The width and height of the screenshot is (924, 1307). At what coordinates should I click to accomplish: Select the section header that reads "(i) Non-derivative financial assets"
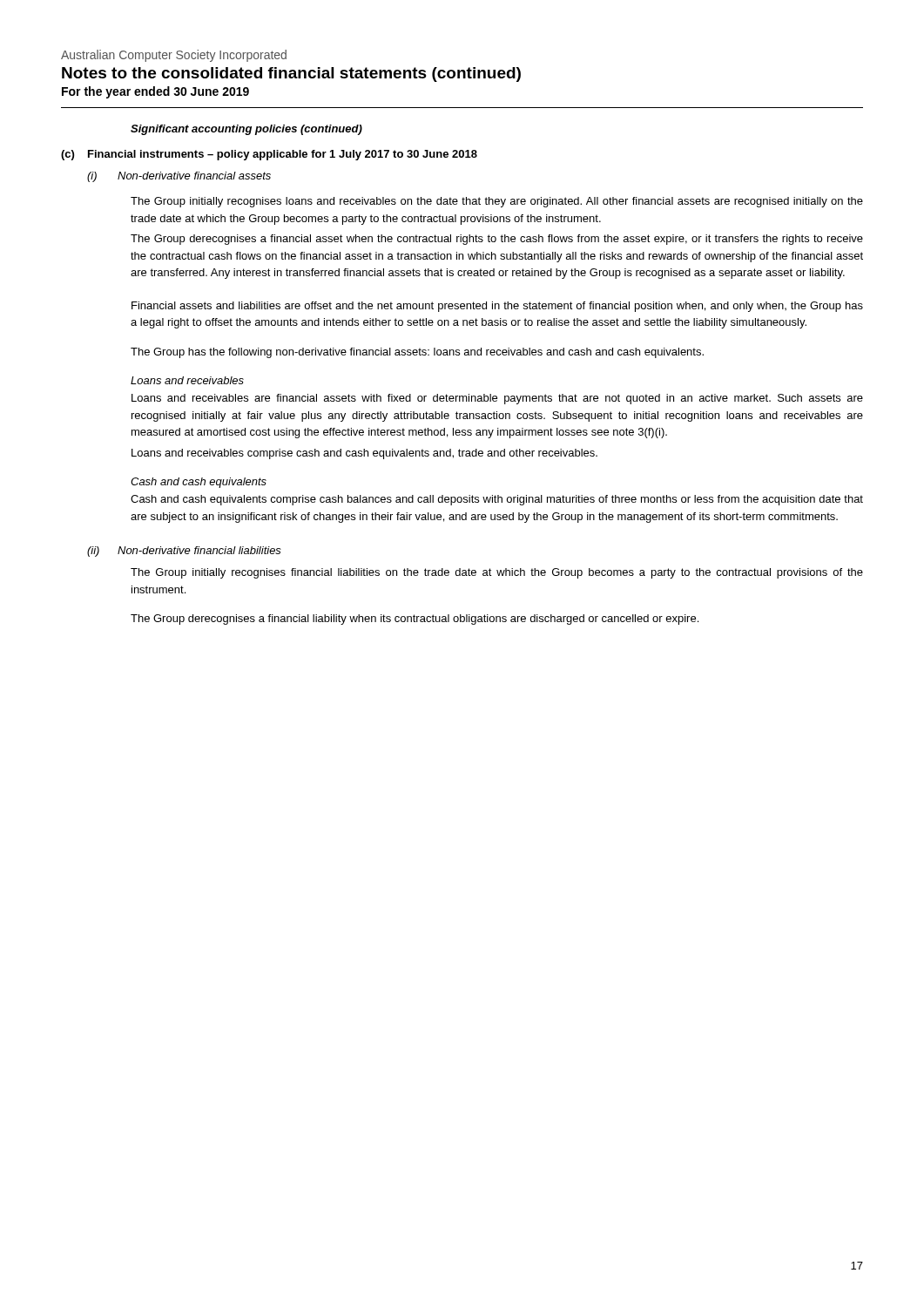(x=179, y=177)
